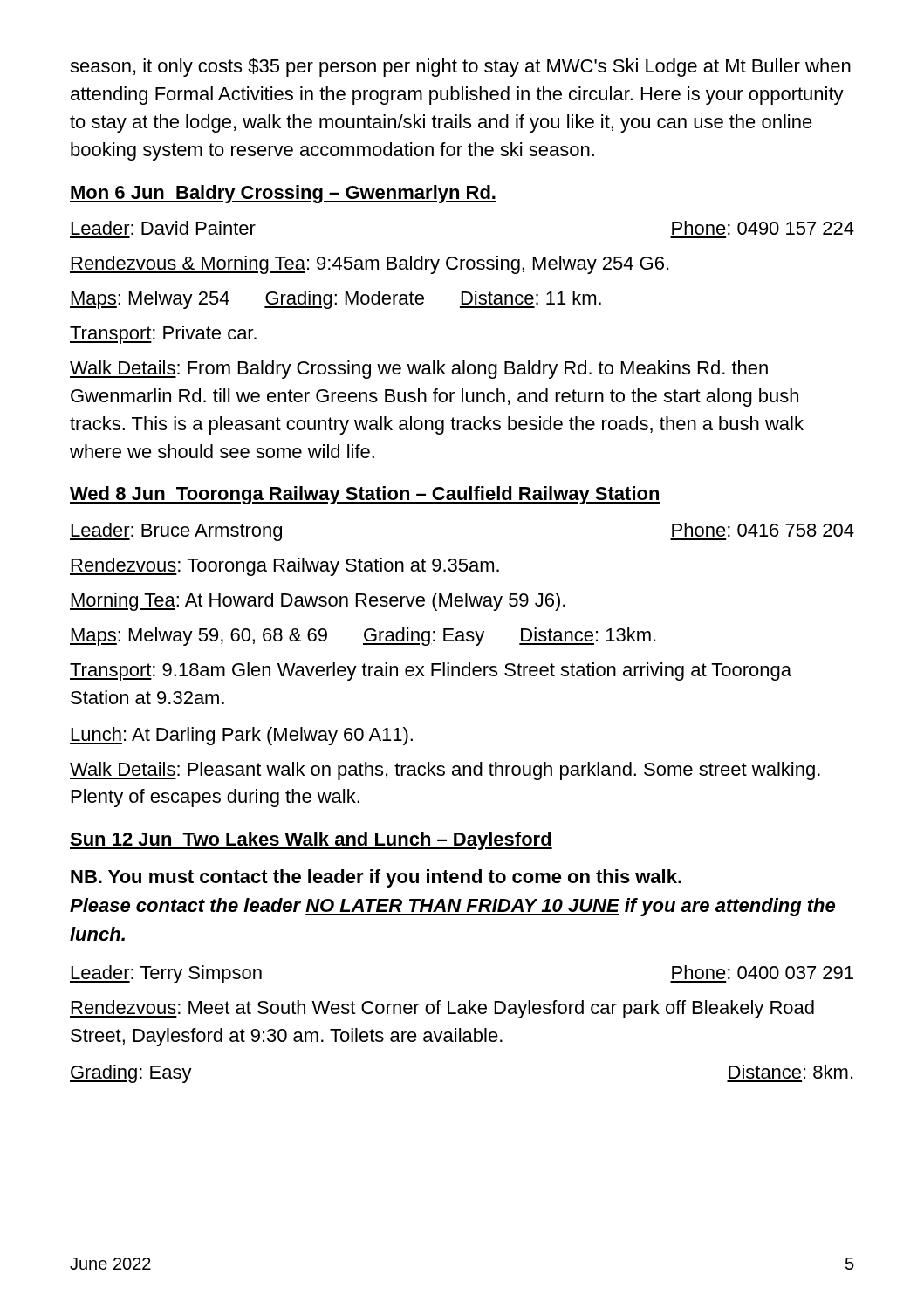Select the text block that says "Rendezvous & Morning Tea:"

(x=370, y=263)
